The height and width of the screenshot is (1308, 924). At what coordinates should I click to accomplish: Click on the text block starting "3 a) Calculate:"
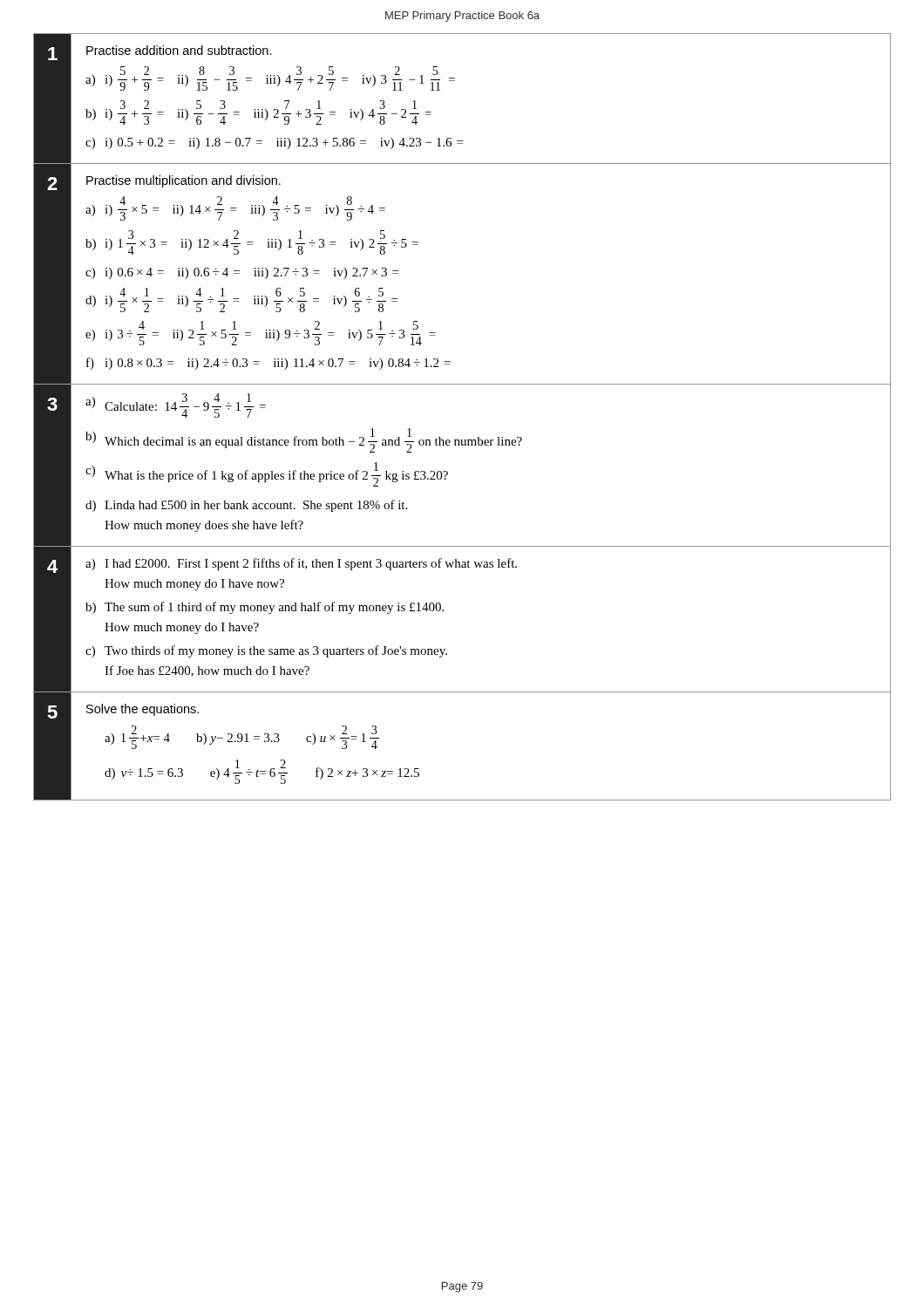click(462, 465)
